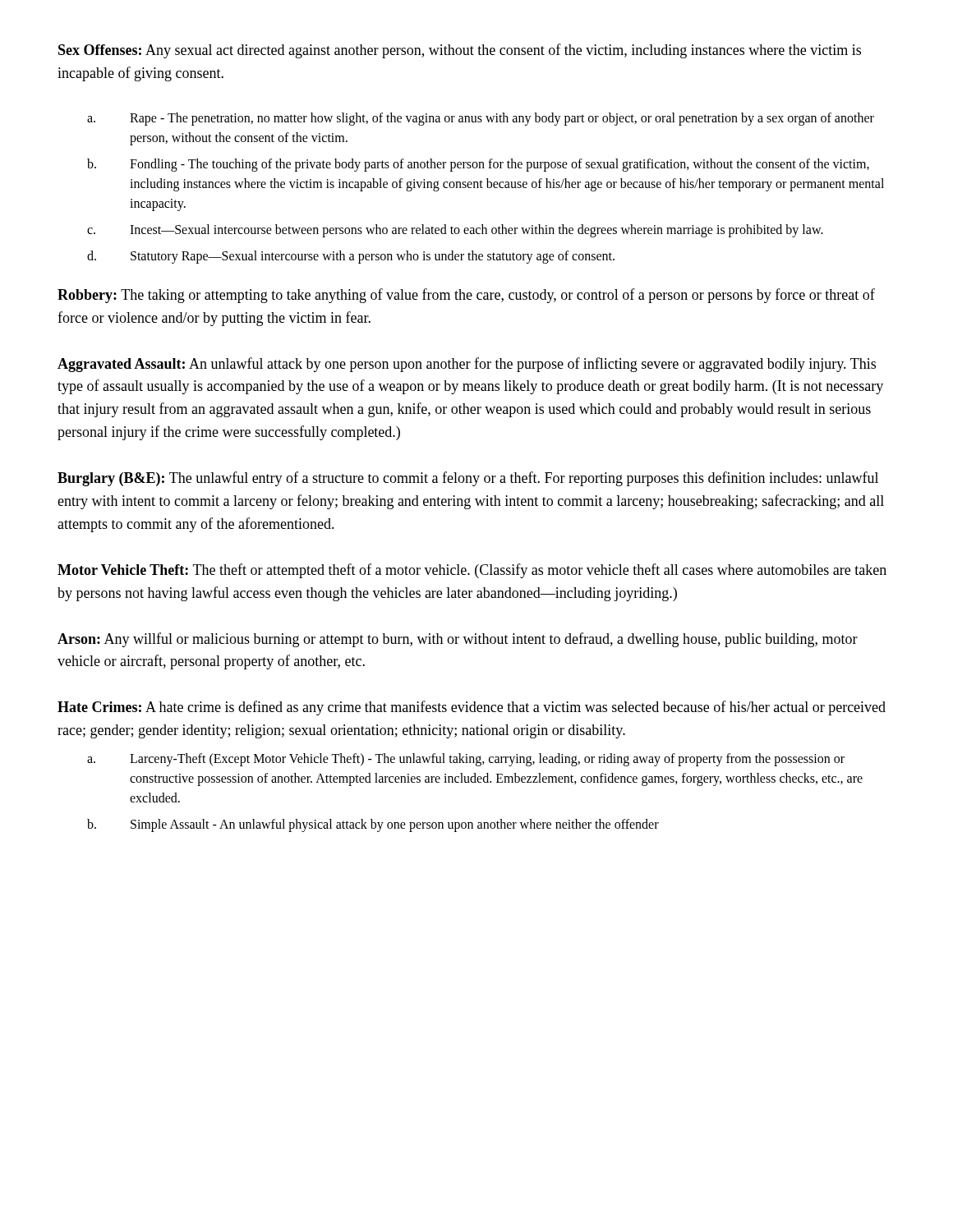Click the passage that begins "d. Statutory Rape—Sexual intercourse with a"
Viewport: 953px width, 1232px height.
pyautogui.click(x=476, y=256)
